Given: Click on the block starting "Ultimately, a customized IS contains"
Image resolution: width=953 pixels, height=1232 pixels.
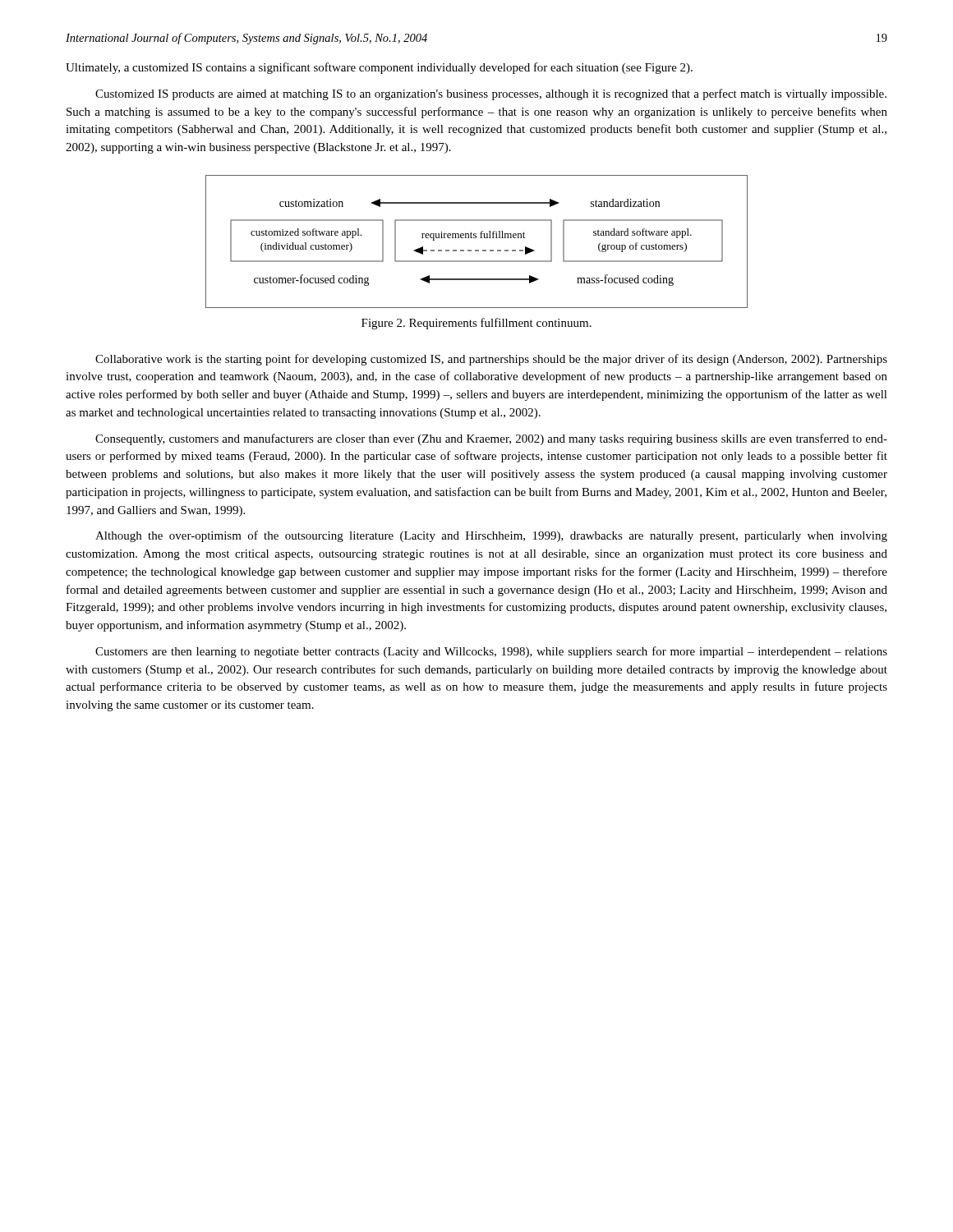Looking at the screenshot, I should tap(476, 108).
